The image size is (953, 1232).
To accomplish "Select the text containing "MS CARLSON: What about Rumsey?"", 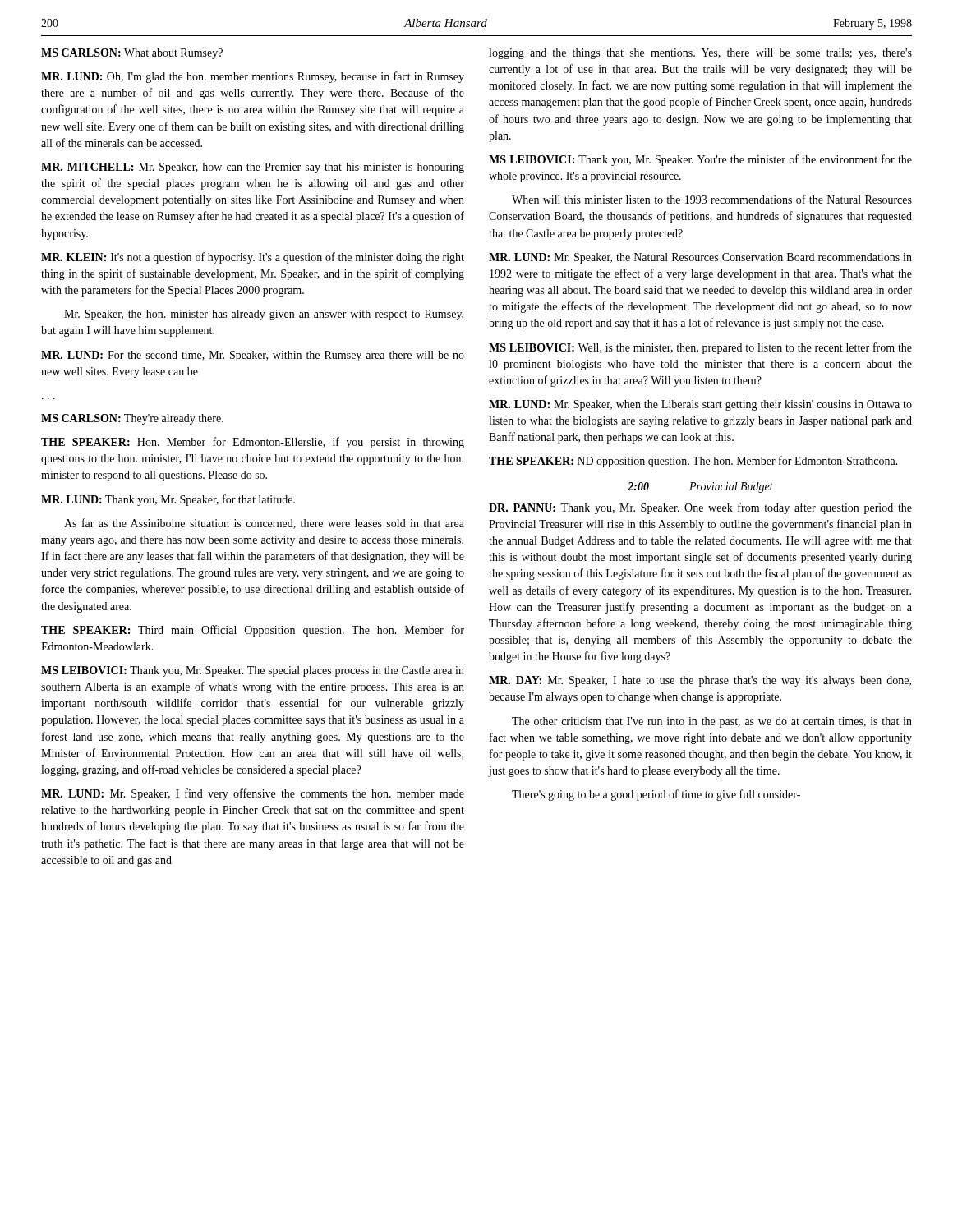I will point(132,53).
